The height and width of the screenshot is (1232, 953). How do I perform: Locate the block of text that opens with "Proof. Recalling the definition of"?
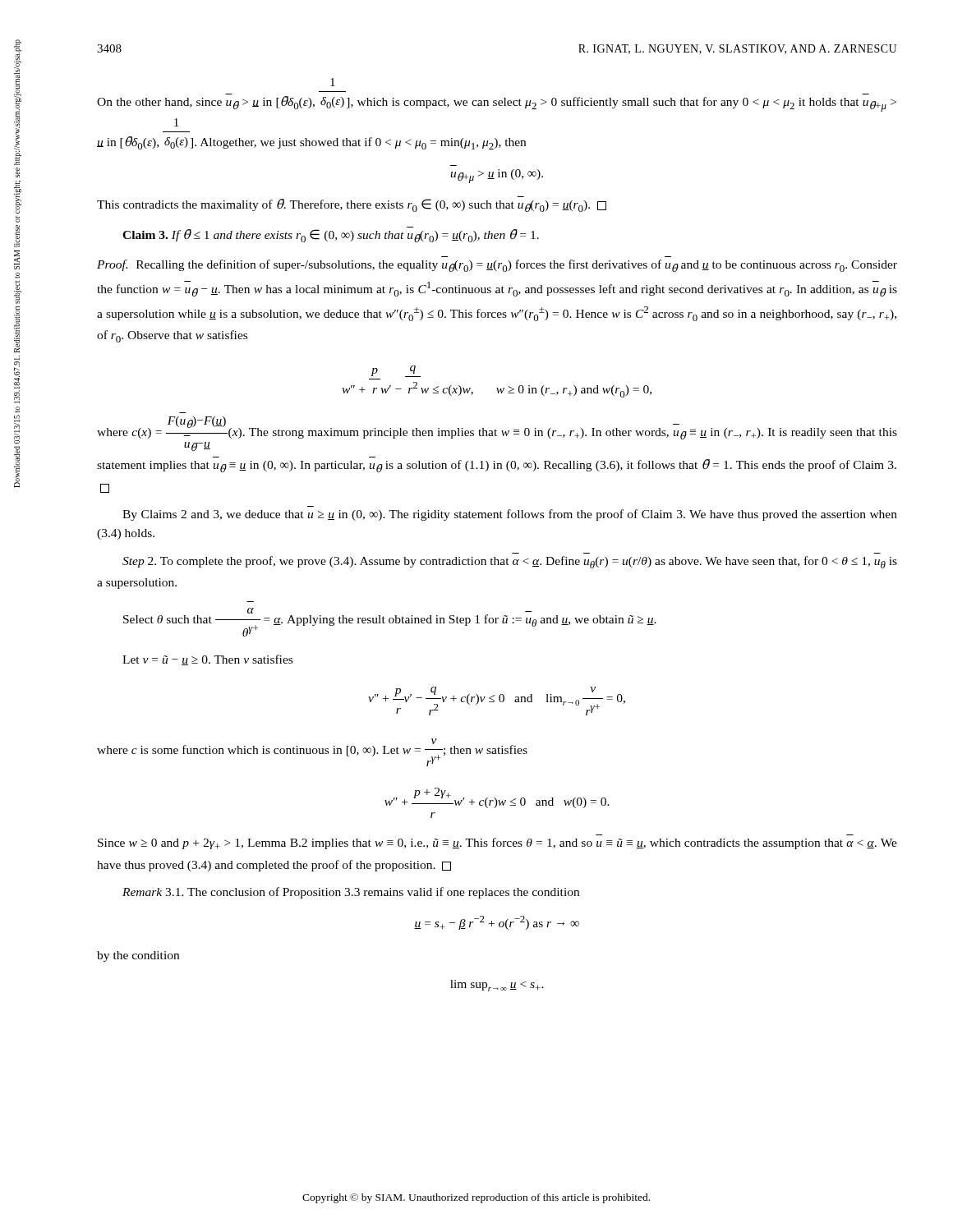[497, 301]
